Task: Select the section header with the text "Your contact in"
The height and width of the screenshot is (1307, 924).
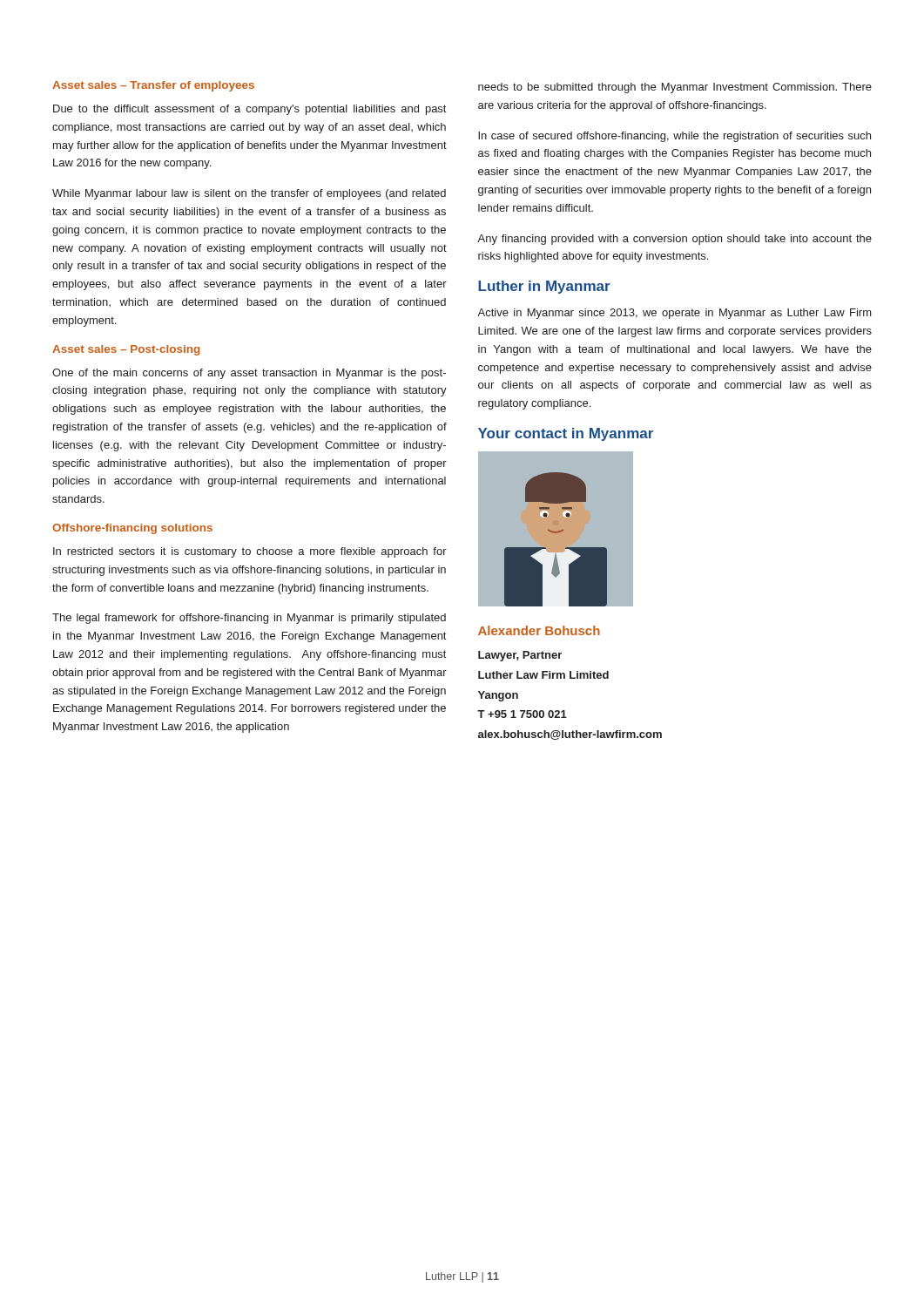Action: coord(566,433)
